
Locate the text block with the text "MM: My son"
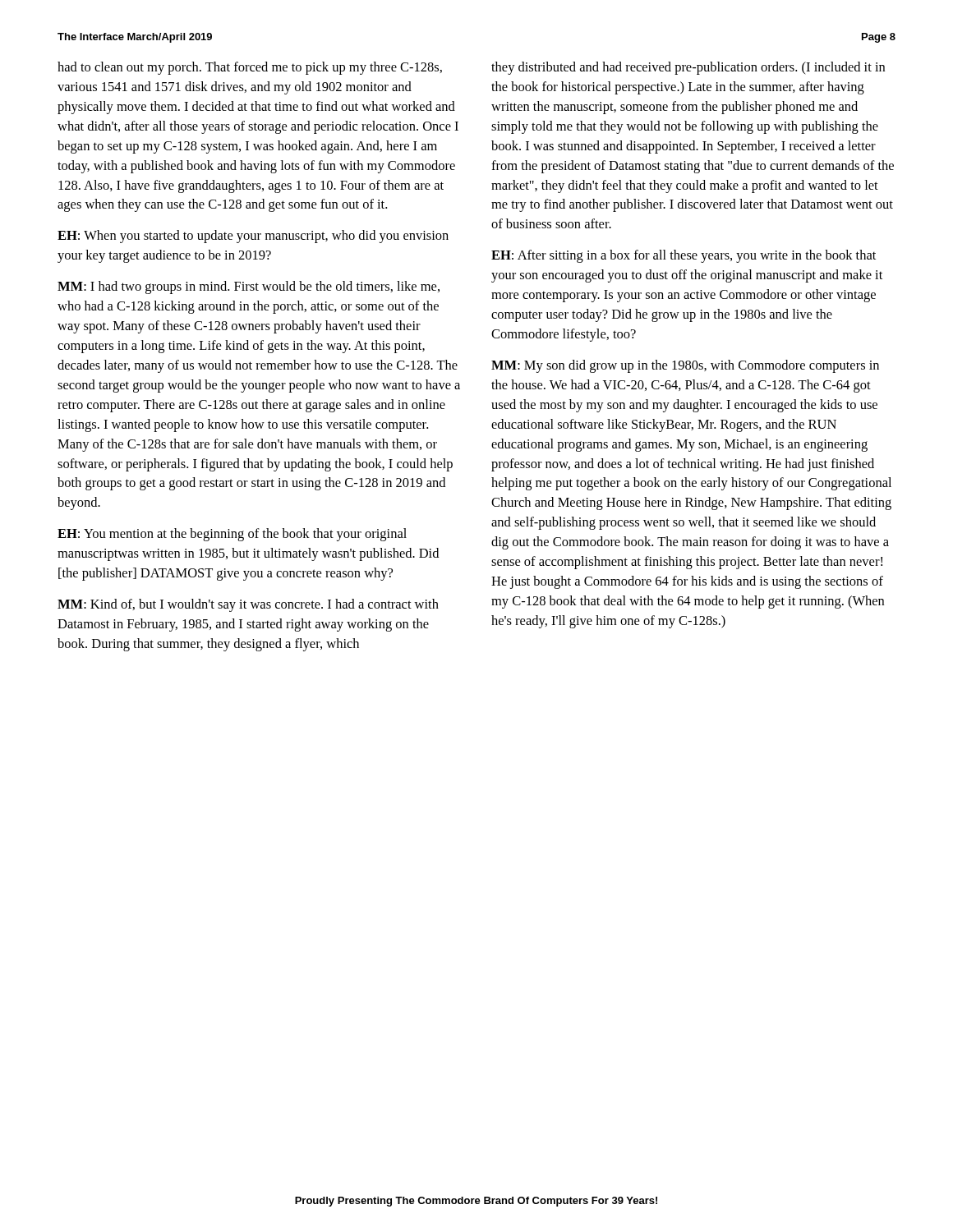point(692,493)
